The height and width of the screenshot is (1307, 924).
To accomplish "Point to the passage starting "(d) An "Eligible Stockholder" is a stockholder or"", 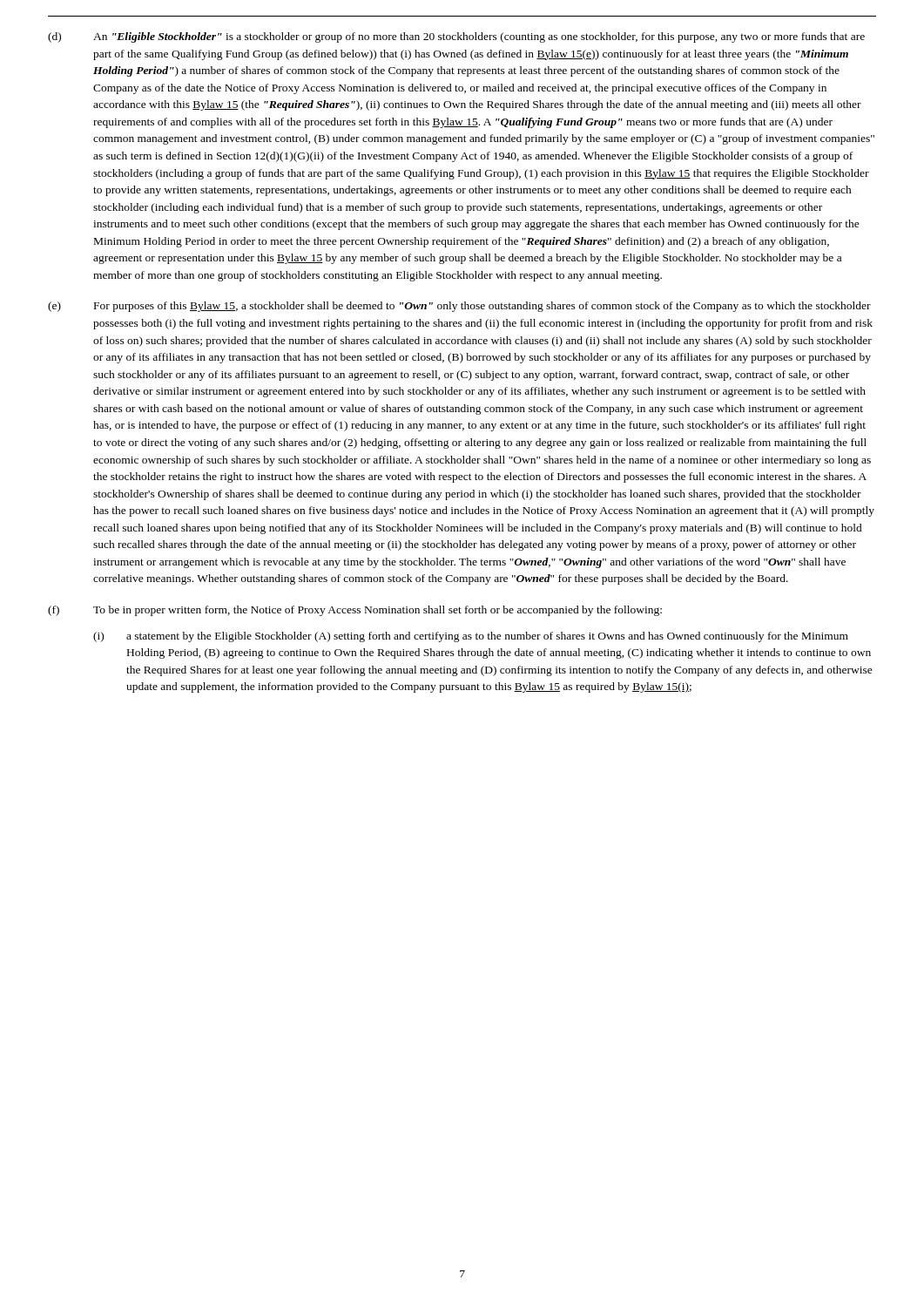I will click(462, 156).
